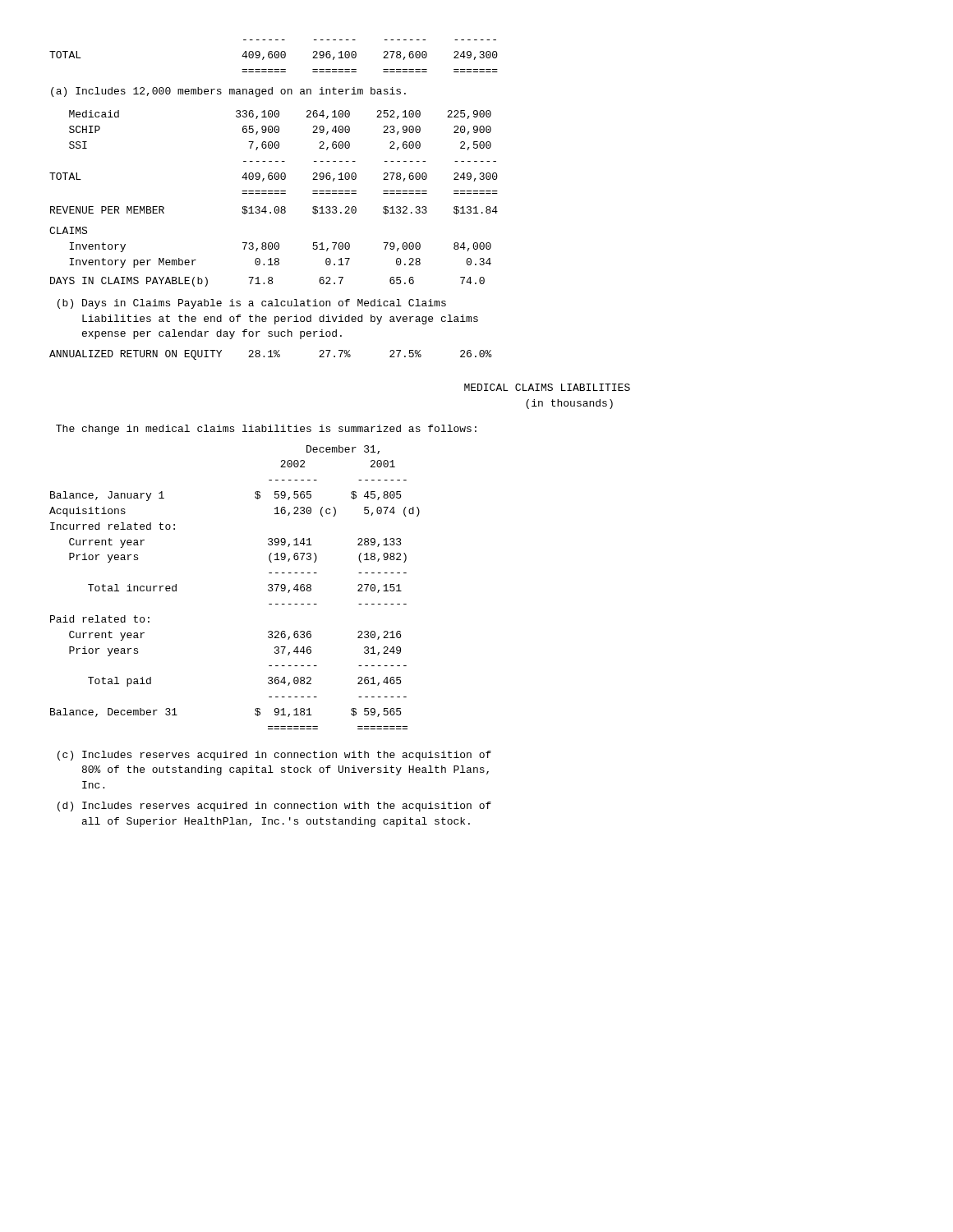Select the table that reads "DAYS IN CLAIMS PAYABLE(b) 71.8"
This screenshot has width=953, height=1232.
[x=476, y=282]
